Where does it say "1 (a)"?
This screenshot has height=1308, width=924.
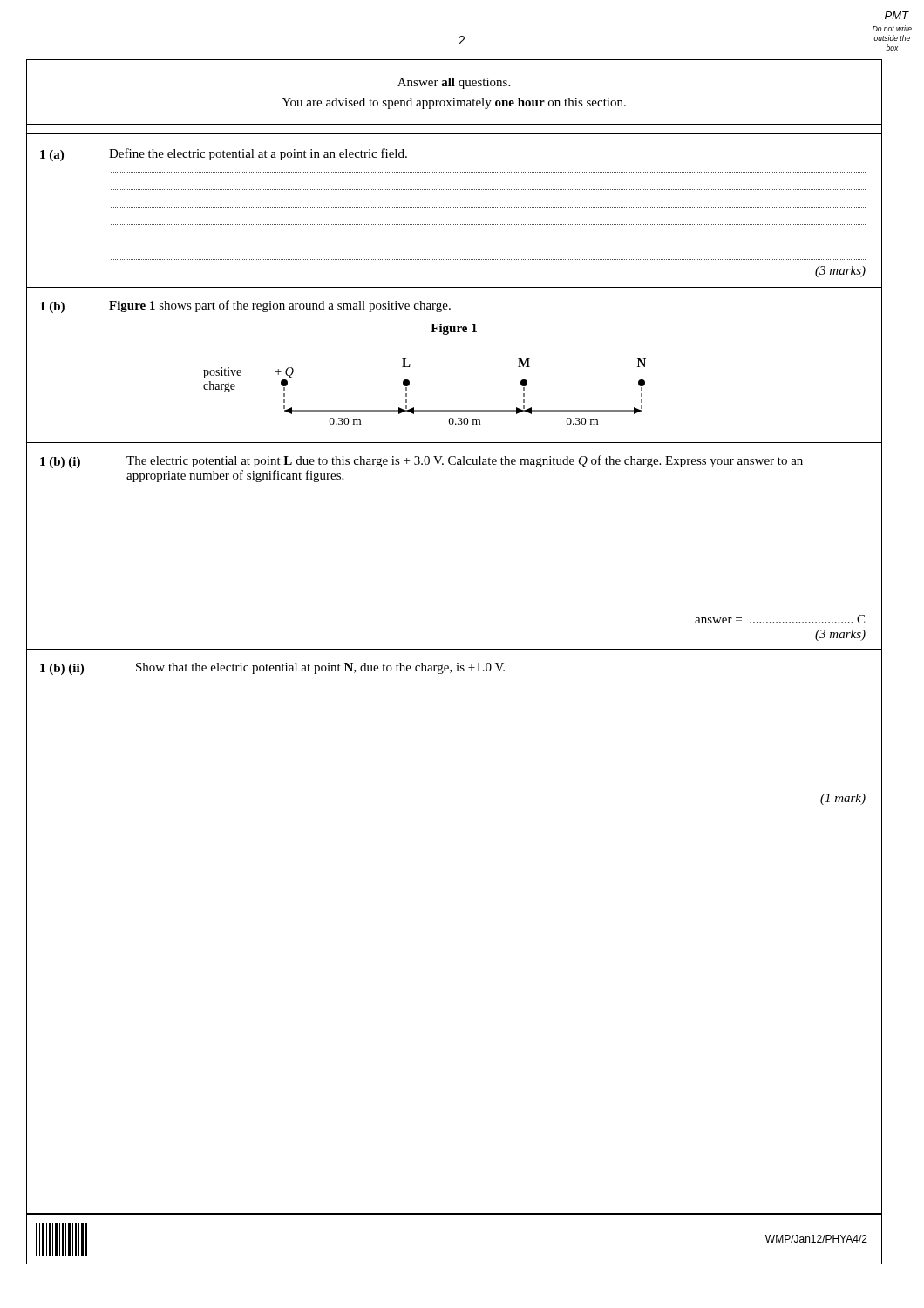tap(52, 154)
